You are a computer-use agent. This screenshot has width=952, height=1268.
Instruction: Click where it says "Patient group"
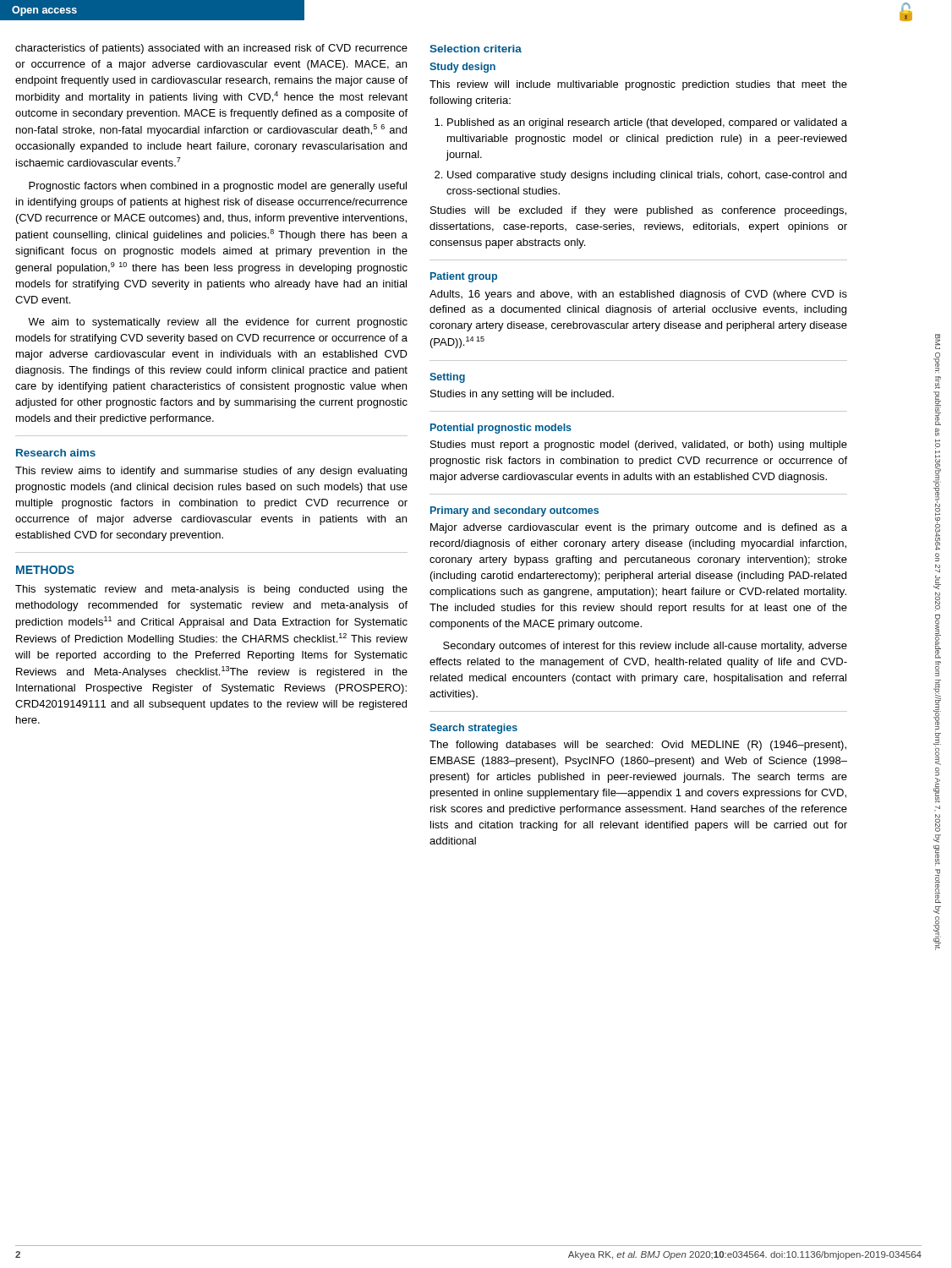464,277
